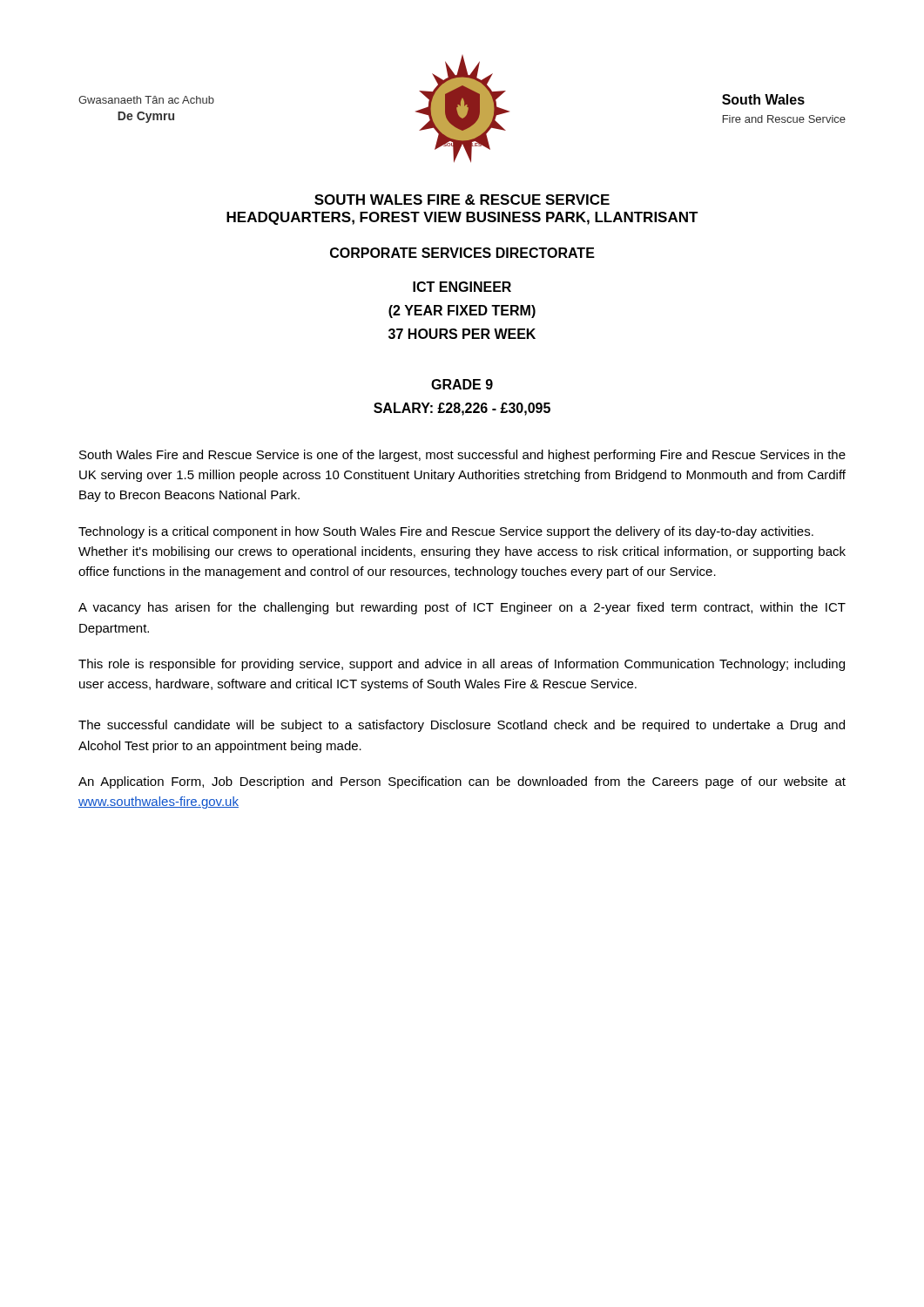Screen dimensions: 1307x924
Task: Navigate to the region starting "SOUTH WALES FIRE & RESCUE"
Action: (462, 209)
